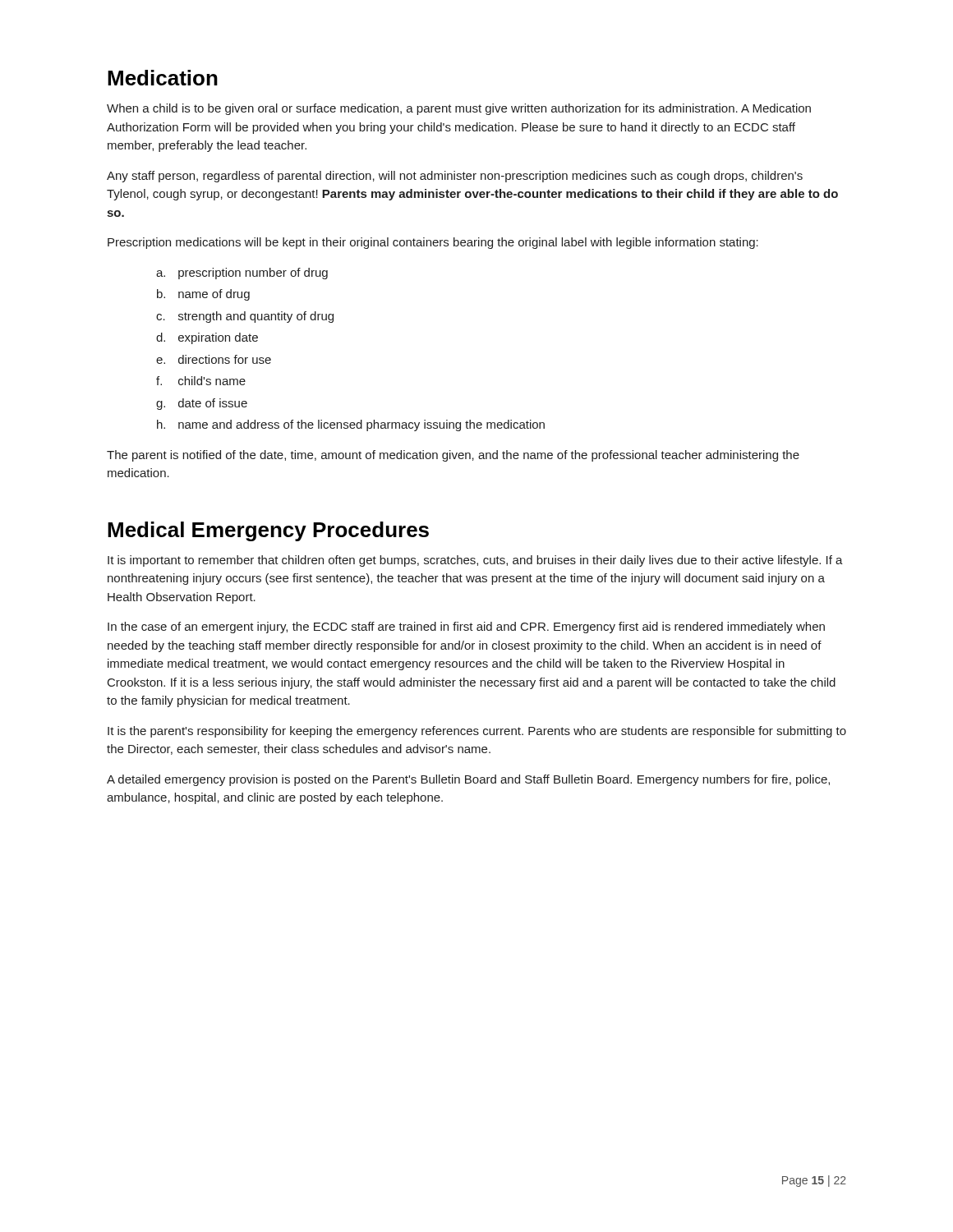Locate the text "b. name of drug"
953x1232 pixels.
(x=203, y=295)
